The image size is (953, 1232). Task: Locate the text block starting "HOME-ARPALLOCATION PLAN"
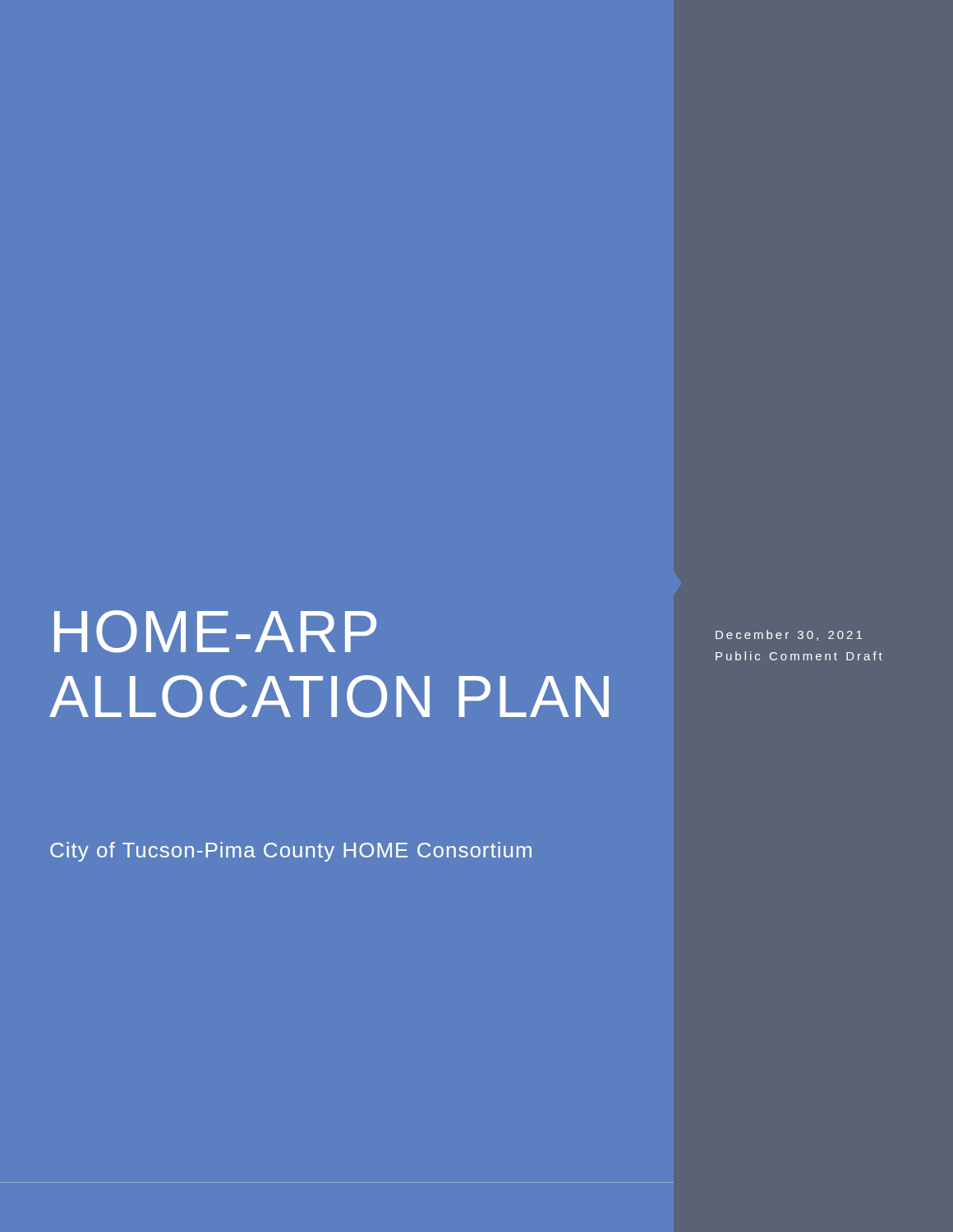click(x=337, y=665)
